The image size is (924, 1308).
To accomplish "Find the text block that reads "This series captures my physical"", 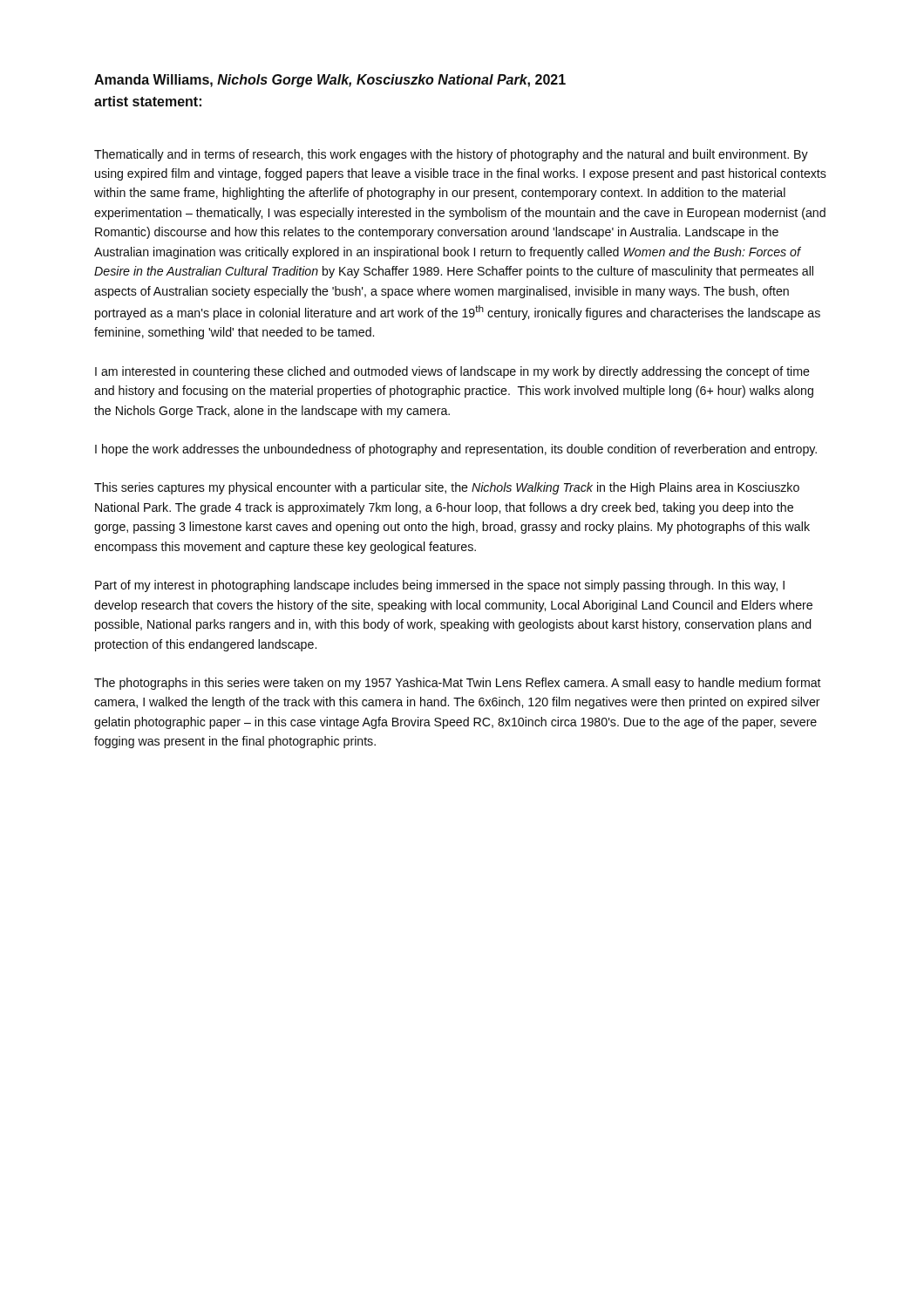I will (x=452, y=517).
